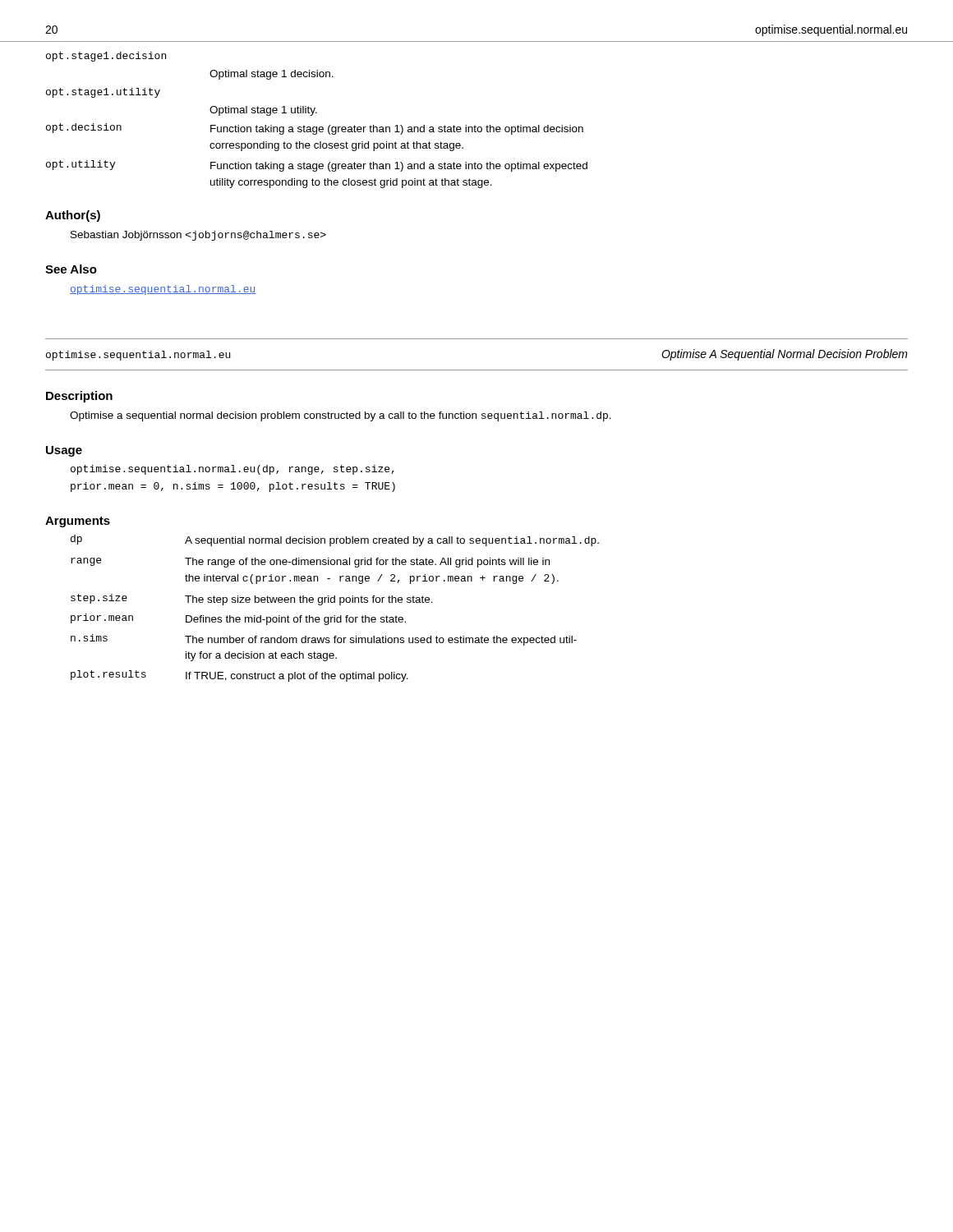953x1232 pixels.
Task: Click on the block starting "opt.stage1.utility Optimal stage 1 utility."
Action: (x=103, y=93)
